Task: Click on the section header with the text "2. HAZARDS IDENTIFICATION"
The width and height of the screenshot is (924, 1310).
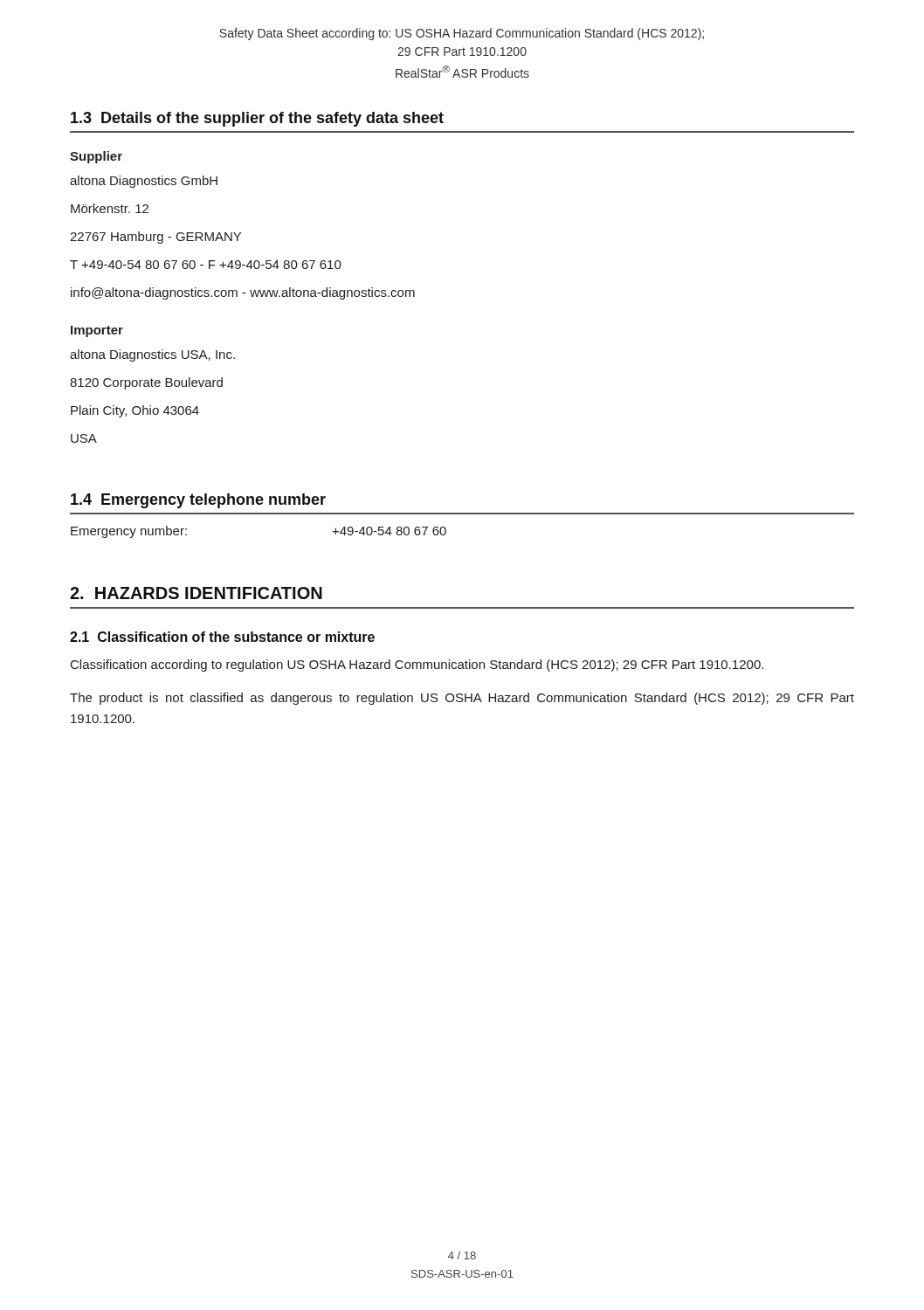Action: click(196, 593)
